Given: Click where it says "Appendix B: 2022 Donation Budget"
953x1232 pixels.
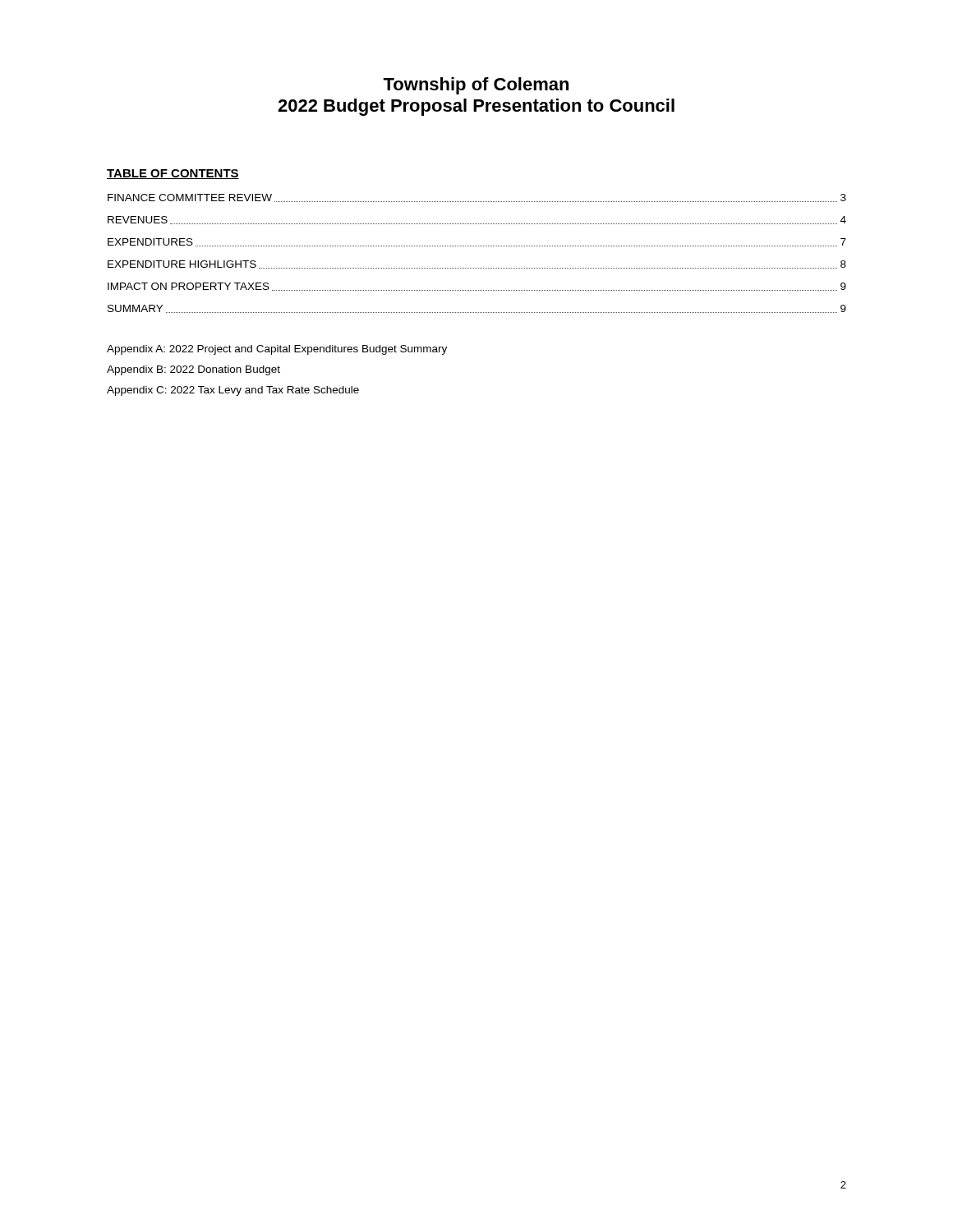Looking at the screenshot, I should point(193,369).
